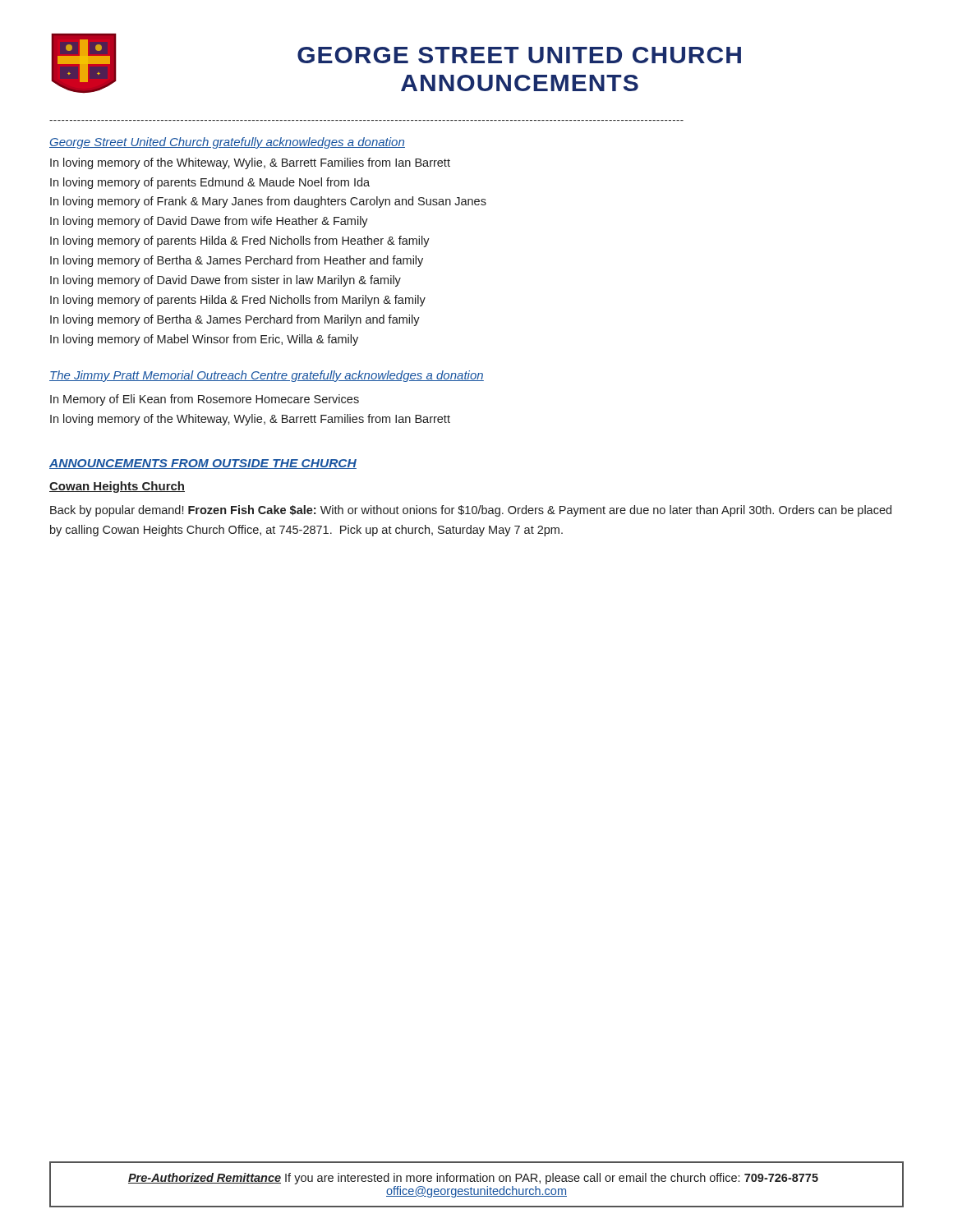The width and height of the screenshot is (953, 1232).
Task: Locate the list item that reads "In loving memory of Frank &"
Action: pos(268,202)
